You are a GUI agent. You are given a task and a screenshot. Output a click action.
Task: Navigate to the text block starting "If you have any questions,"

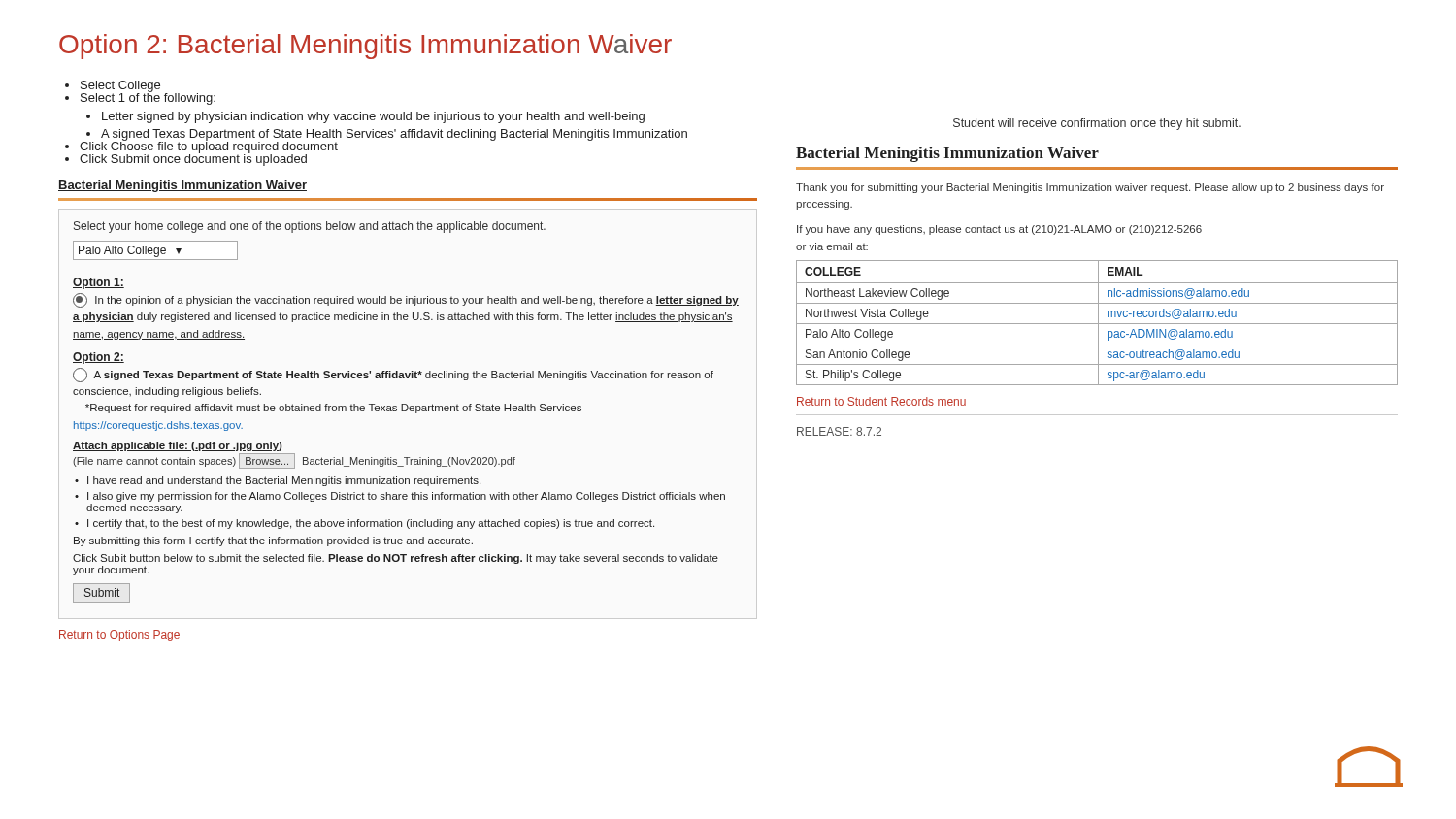point(1097,229)
